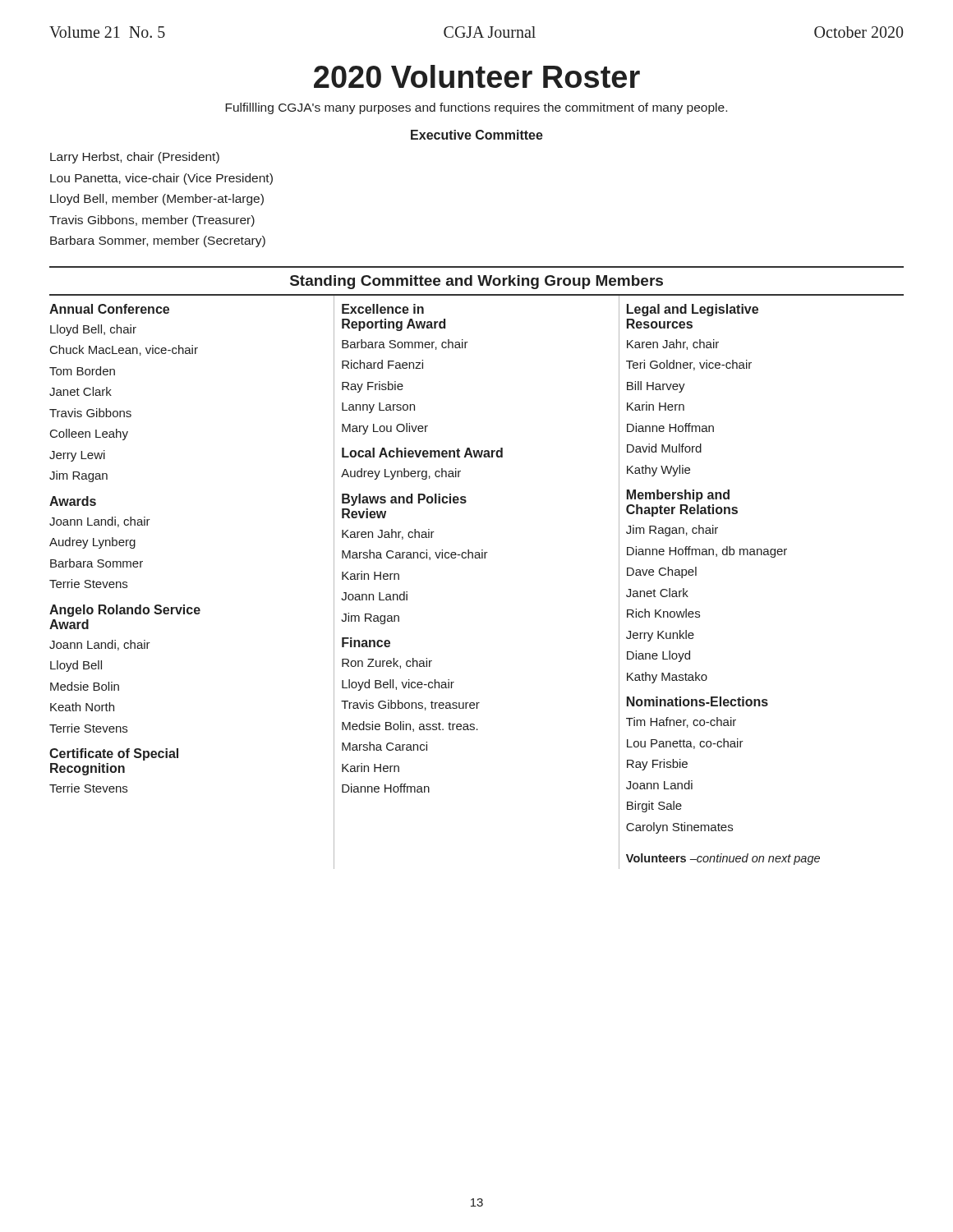Navigate to the element starting "2020 Volunteer Roster"
The image size is (953, 1232).
(476, 77)
